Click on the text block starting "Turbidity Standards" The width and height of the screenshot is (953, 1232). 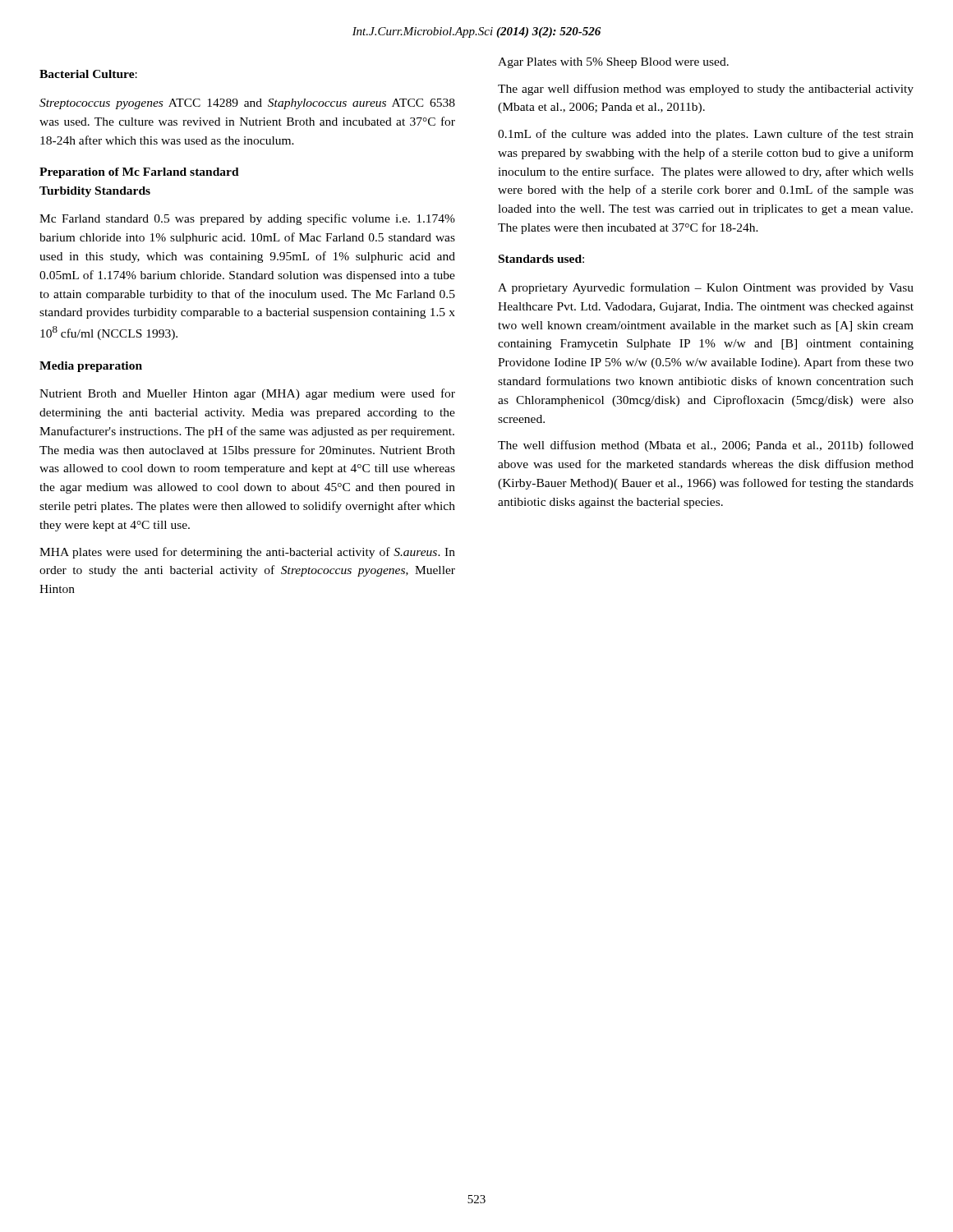95,192
